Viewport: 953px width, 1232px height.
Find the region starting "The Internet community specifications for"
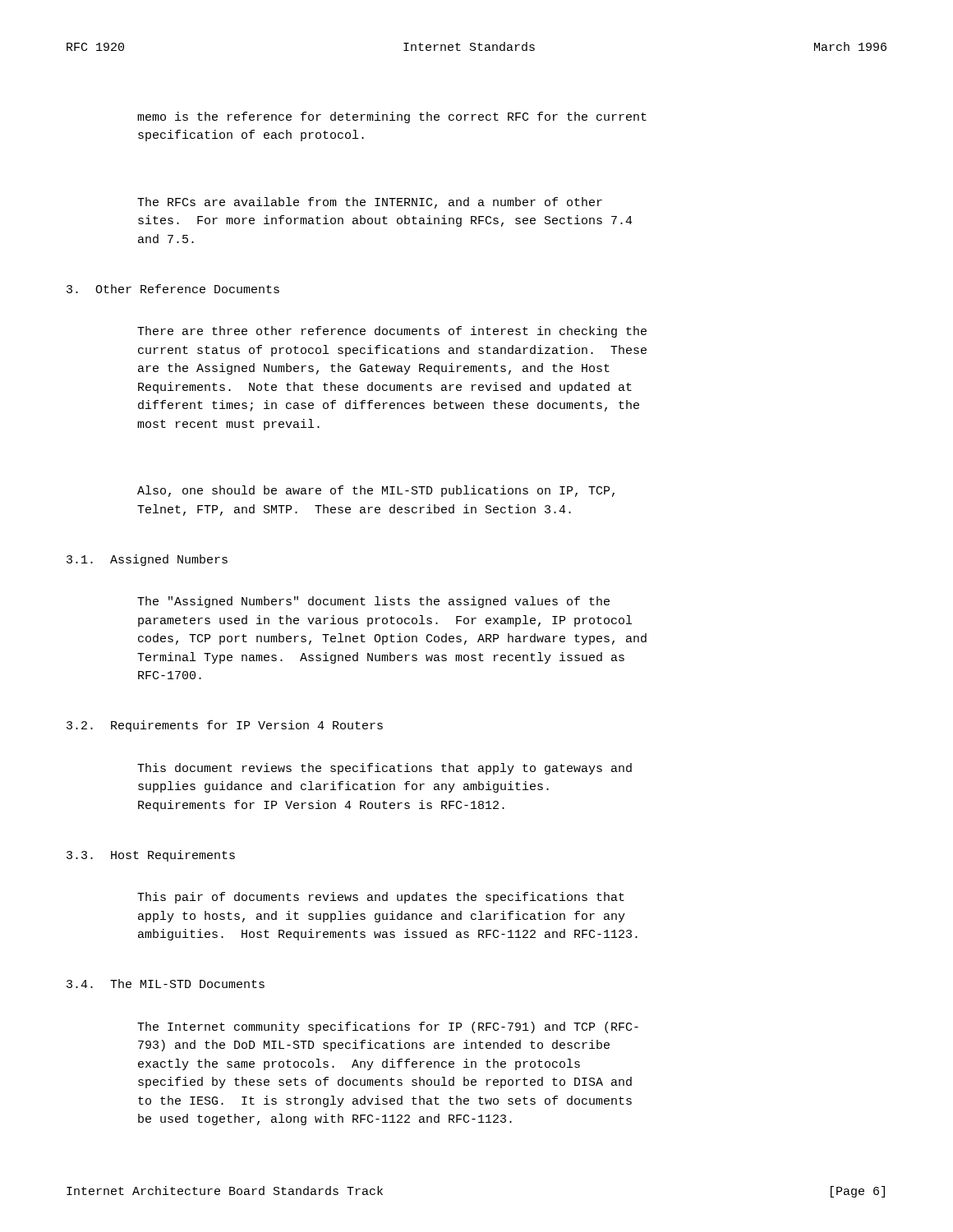(378, 1083)
